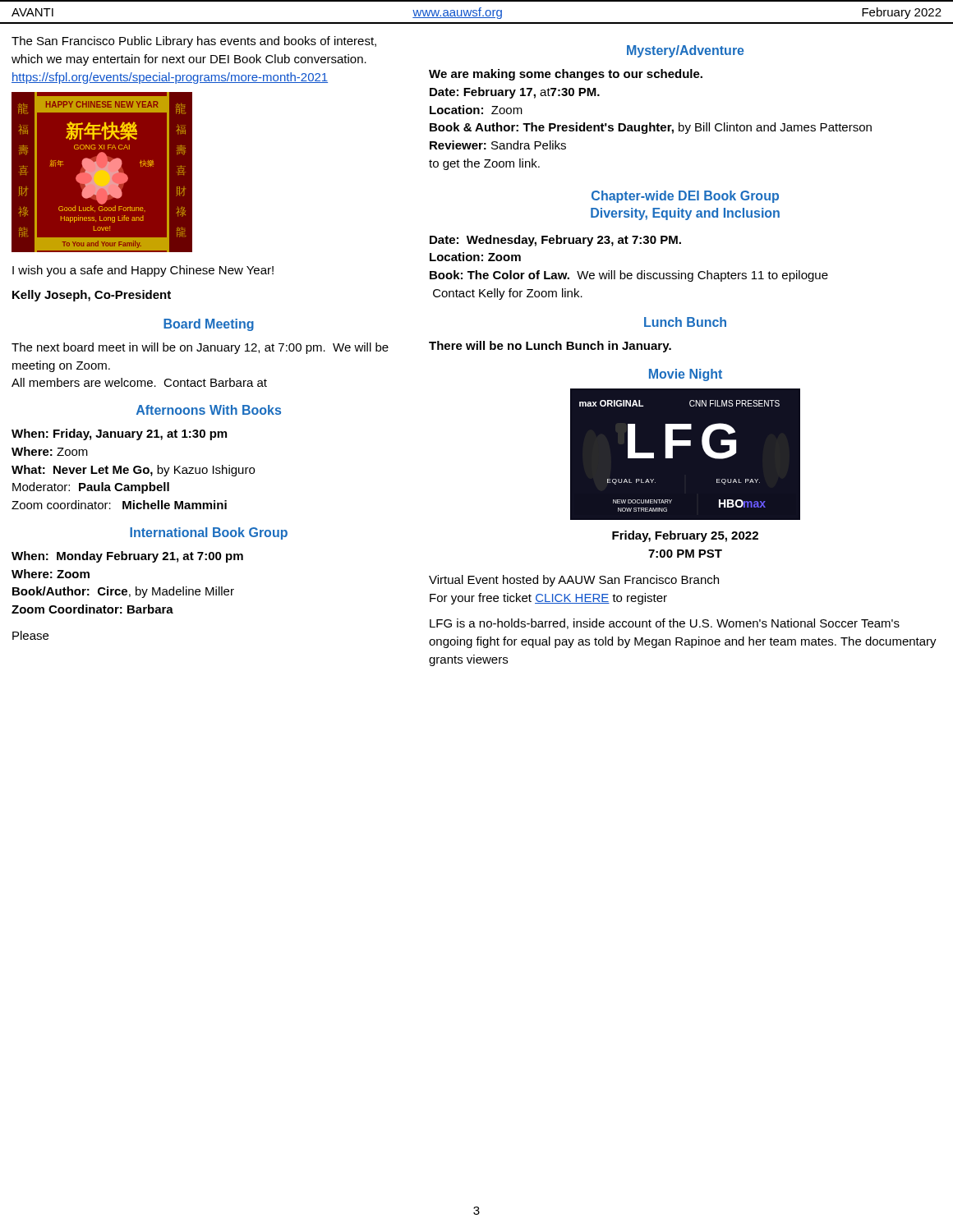Locate the text block starting "Date: Wednesday, February 23, at 7:30 PM."
This screenshot has height=1232, width=953.
(x=629, y=266)
